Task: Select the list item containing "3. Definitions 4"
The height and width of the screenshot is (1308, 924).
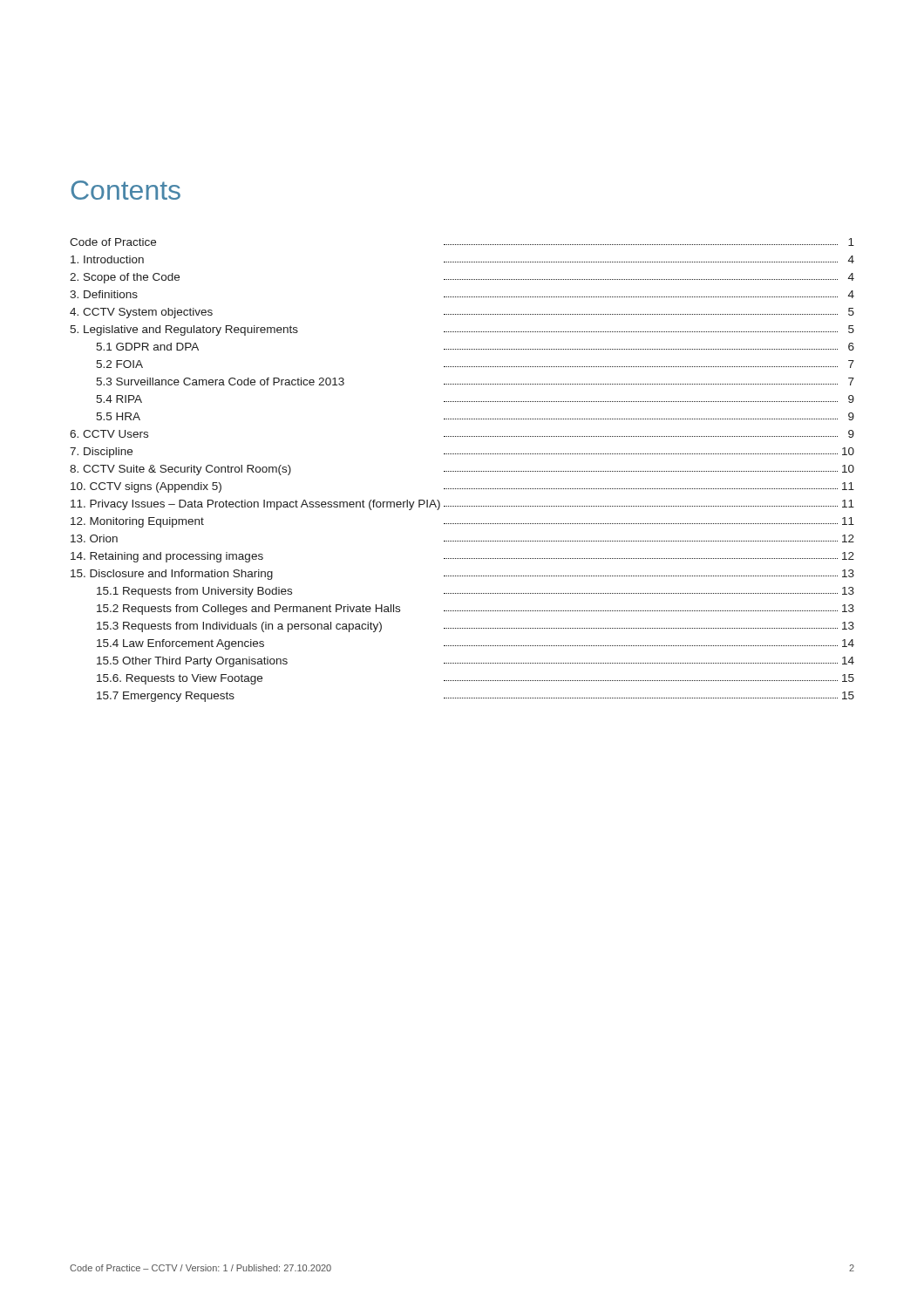Action: [x=462, y=294]
